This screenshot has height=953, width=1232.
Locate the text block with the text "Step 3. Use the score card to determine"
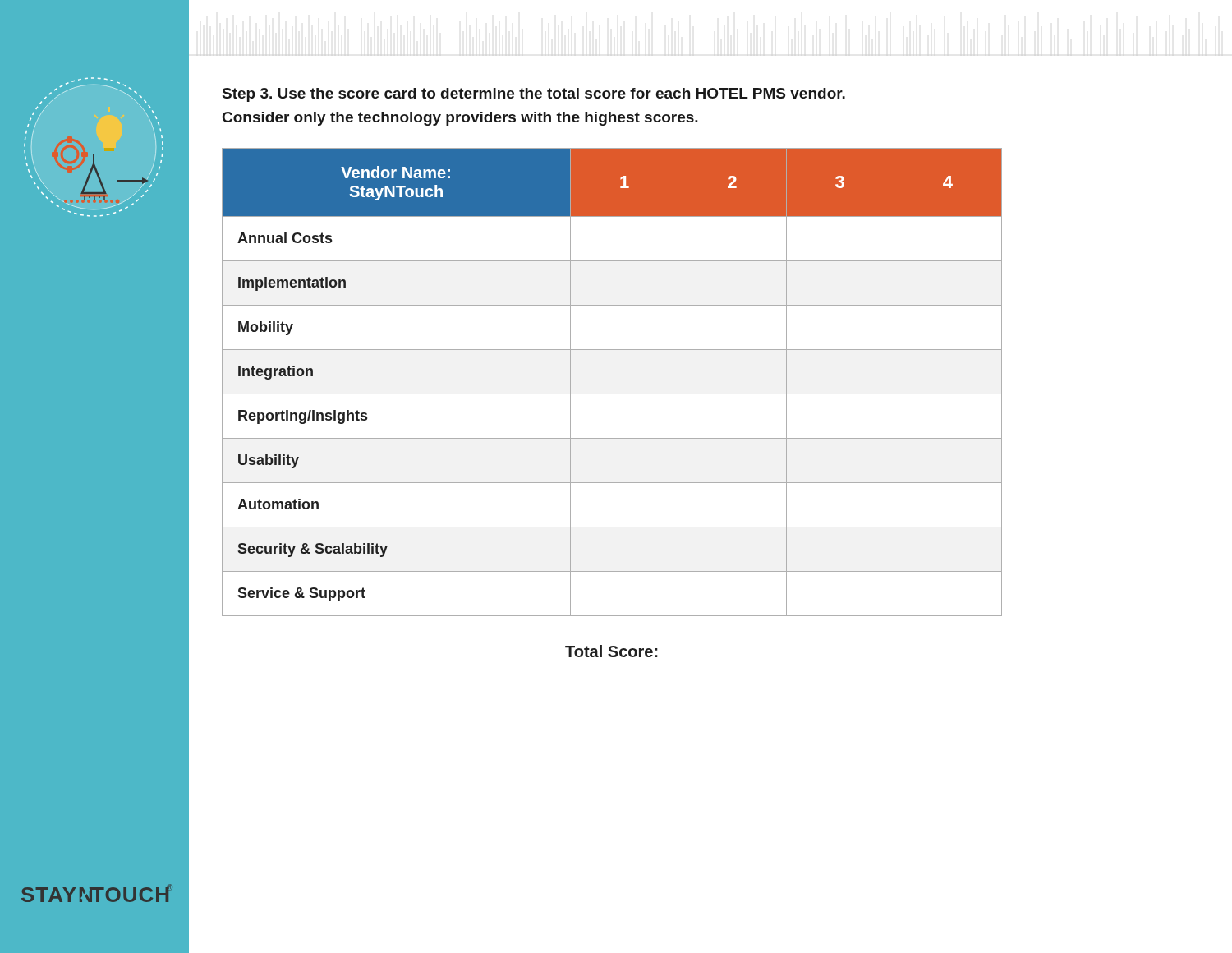(x=706, y=105)
